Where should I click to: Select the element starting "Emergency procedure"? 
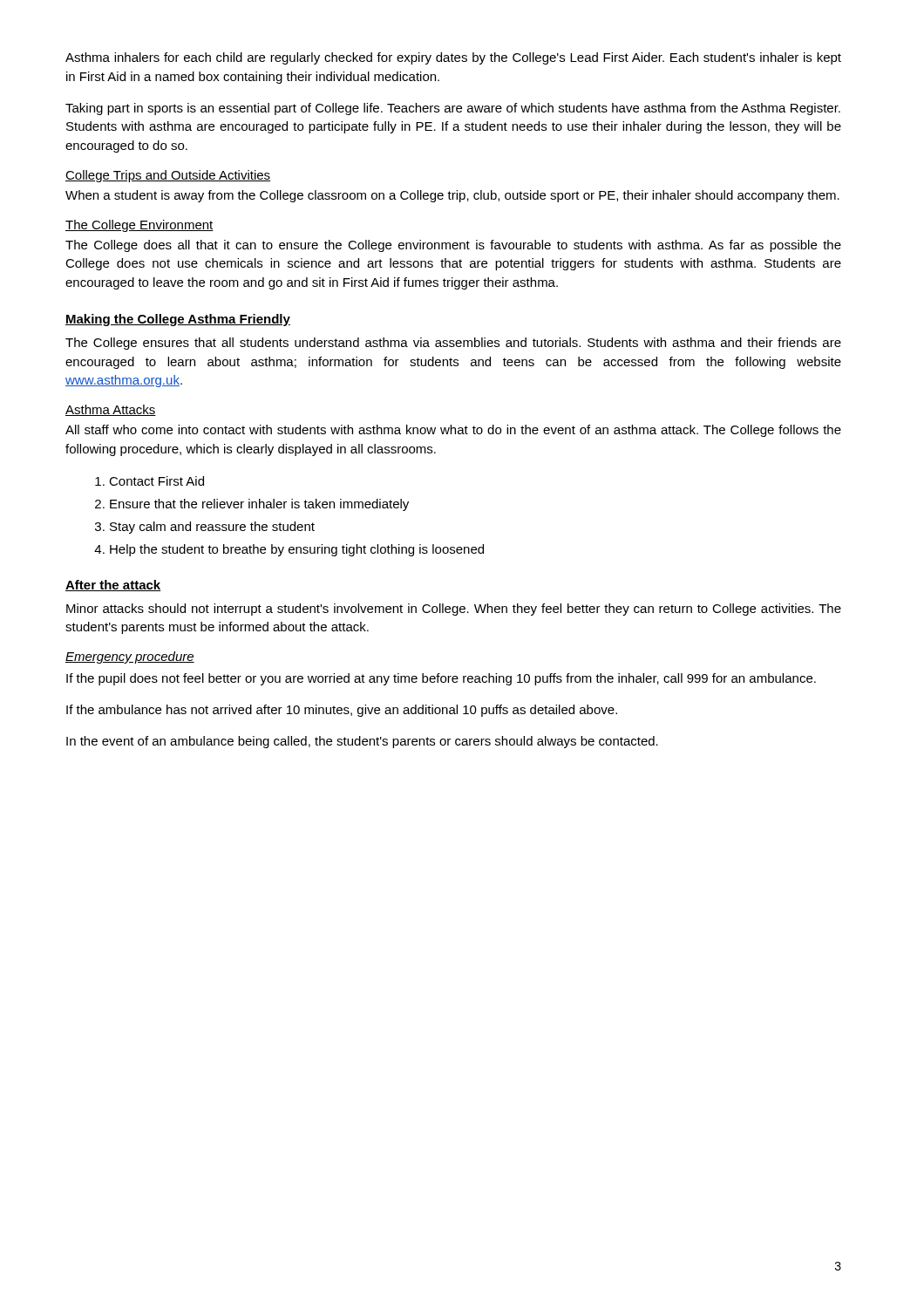pyautogui.click(x=130, y=656)
